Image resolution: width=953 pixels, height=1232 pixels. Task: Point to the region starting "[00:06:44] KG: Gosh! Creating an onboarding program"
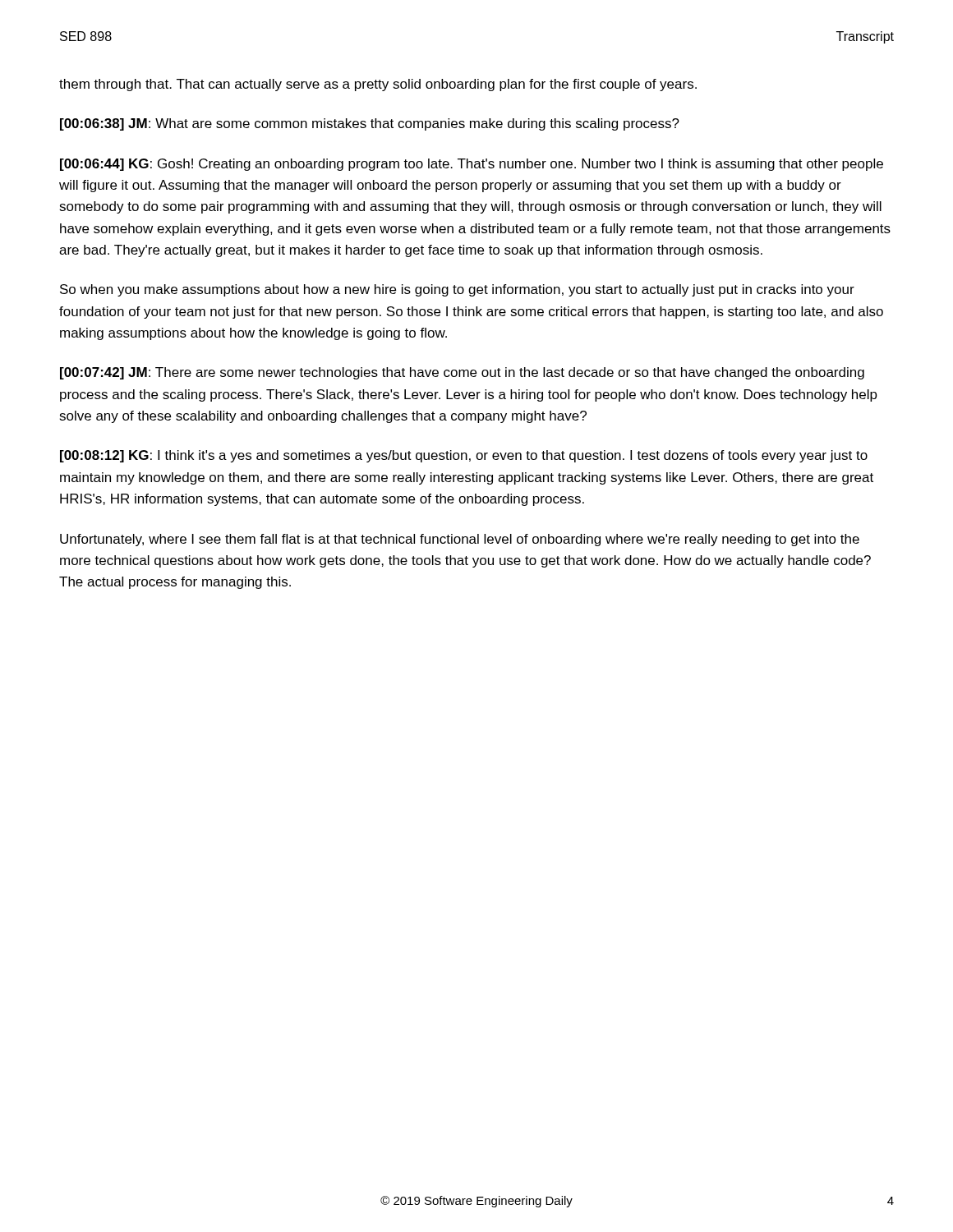point(475,207)
